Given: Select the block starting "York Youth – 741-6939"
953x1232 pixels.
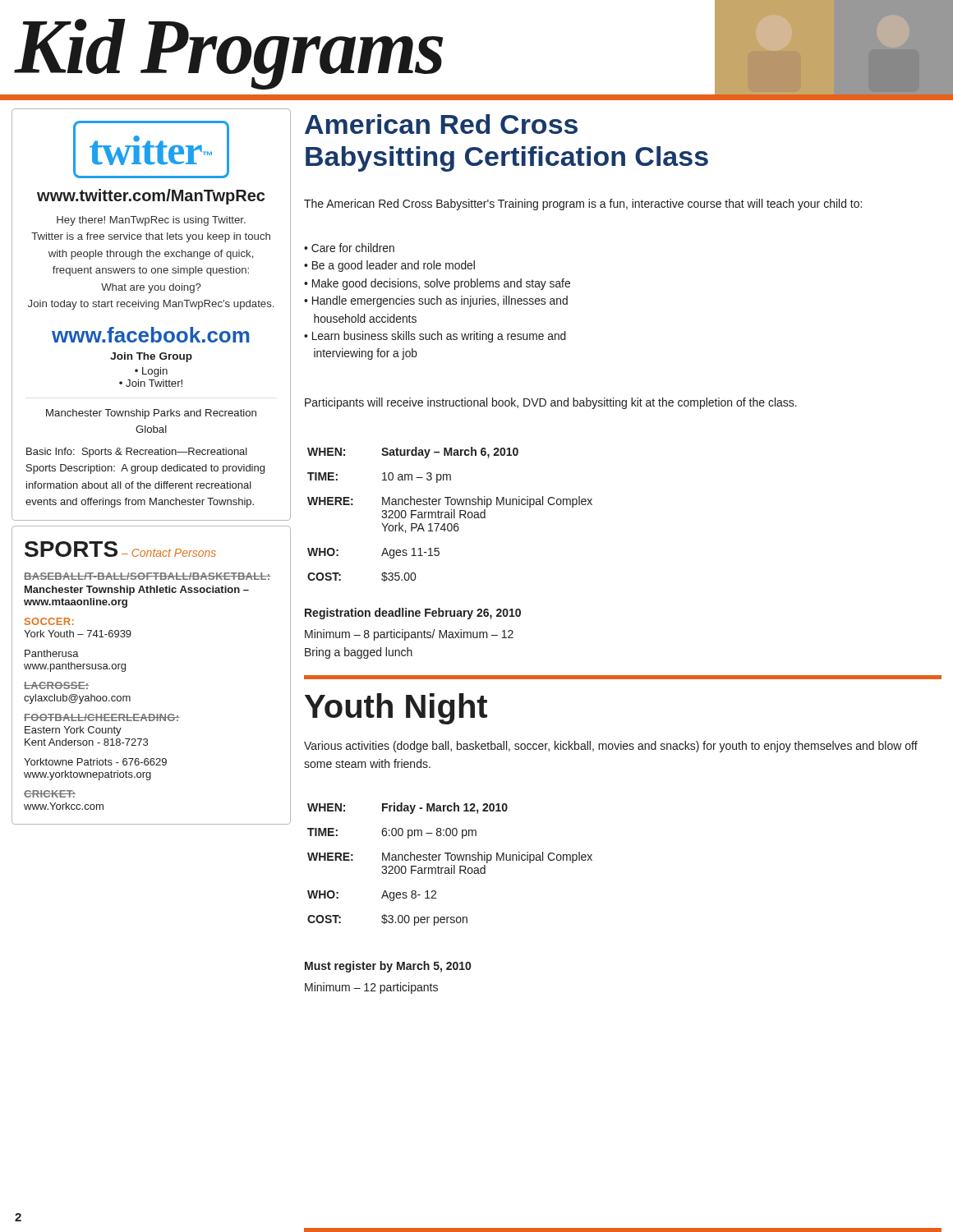Looking at the screenshot, I should [x=78, y=634].
